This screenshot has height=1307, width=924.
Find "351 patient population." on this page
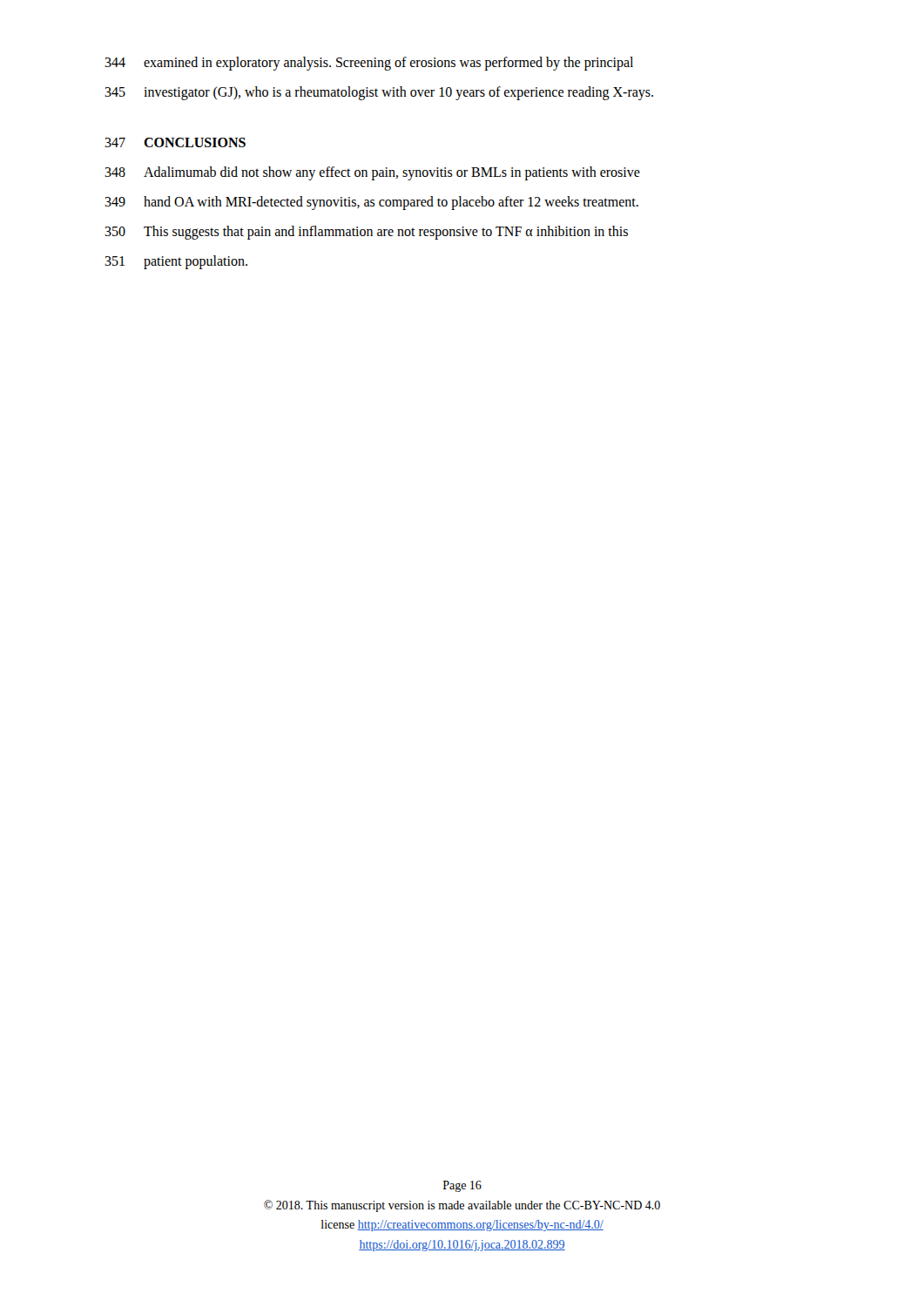click(x=176, y=262)
